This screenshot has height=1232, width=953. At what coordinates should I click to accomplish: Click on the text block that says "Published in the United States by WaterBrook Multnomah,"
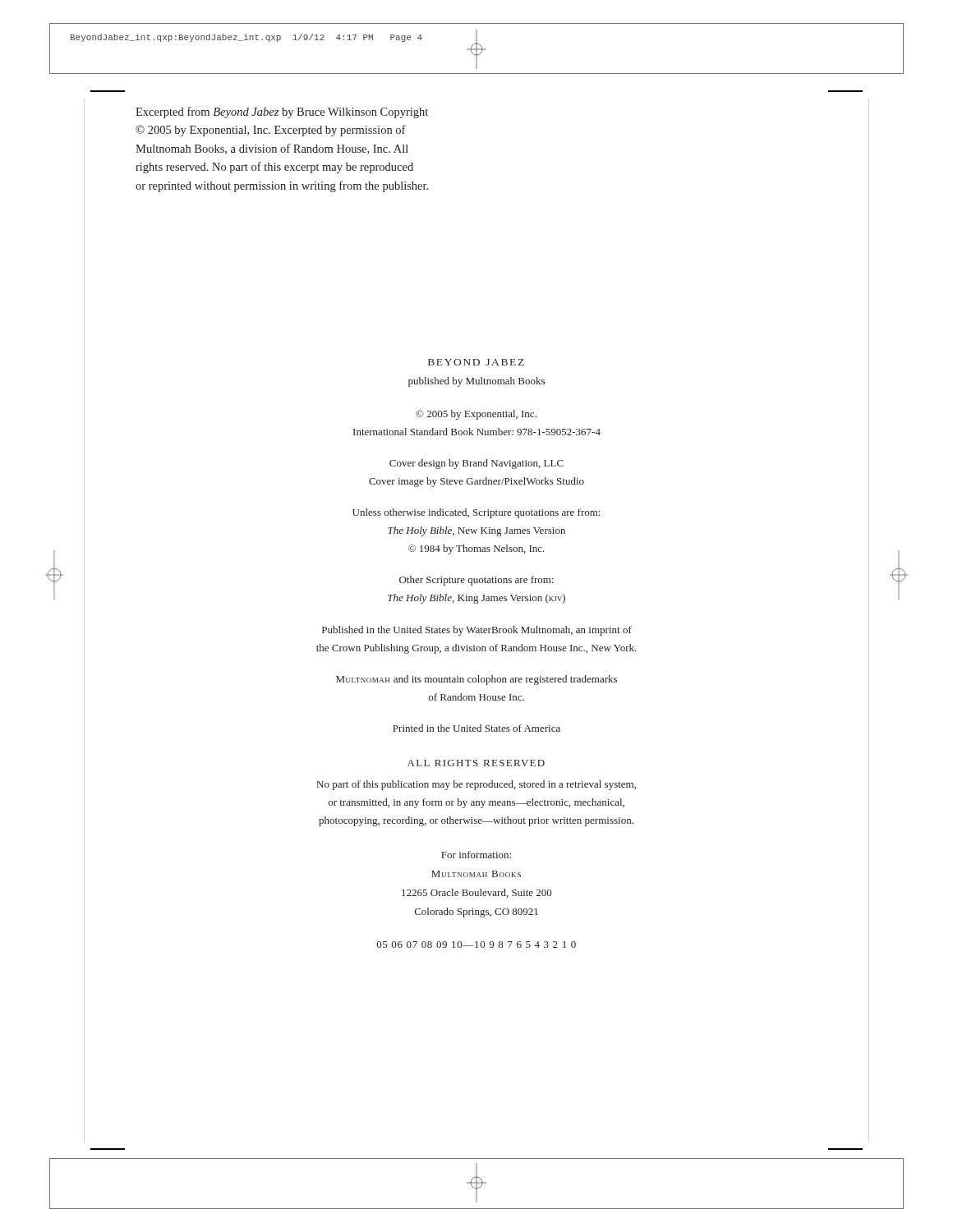[x=476, y=638]
